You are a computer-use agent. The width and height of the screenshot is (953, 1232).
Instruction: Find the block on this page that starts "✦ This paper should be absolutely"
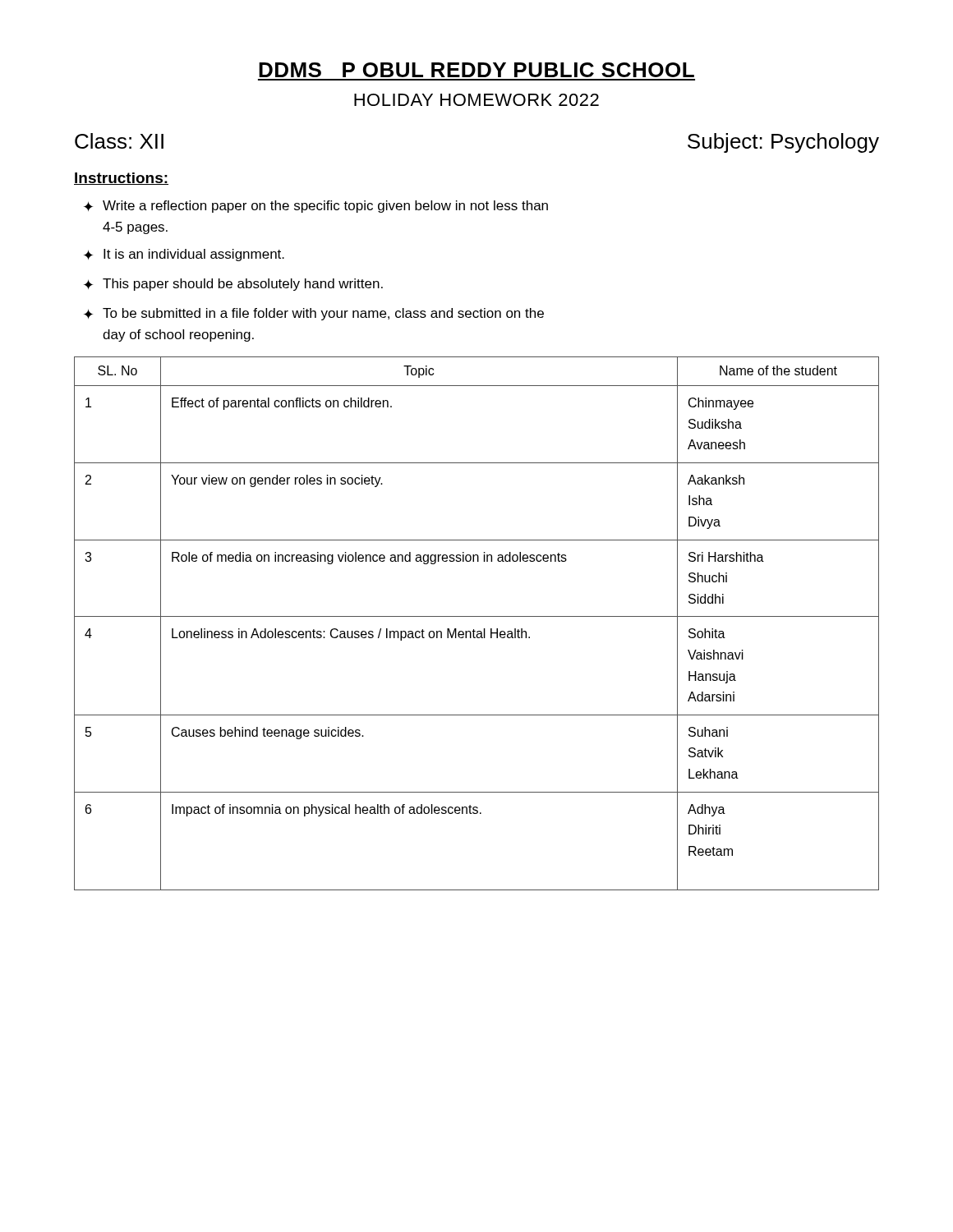pos(233,285)
